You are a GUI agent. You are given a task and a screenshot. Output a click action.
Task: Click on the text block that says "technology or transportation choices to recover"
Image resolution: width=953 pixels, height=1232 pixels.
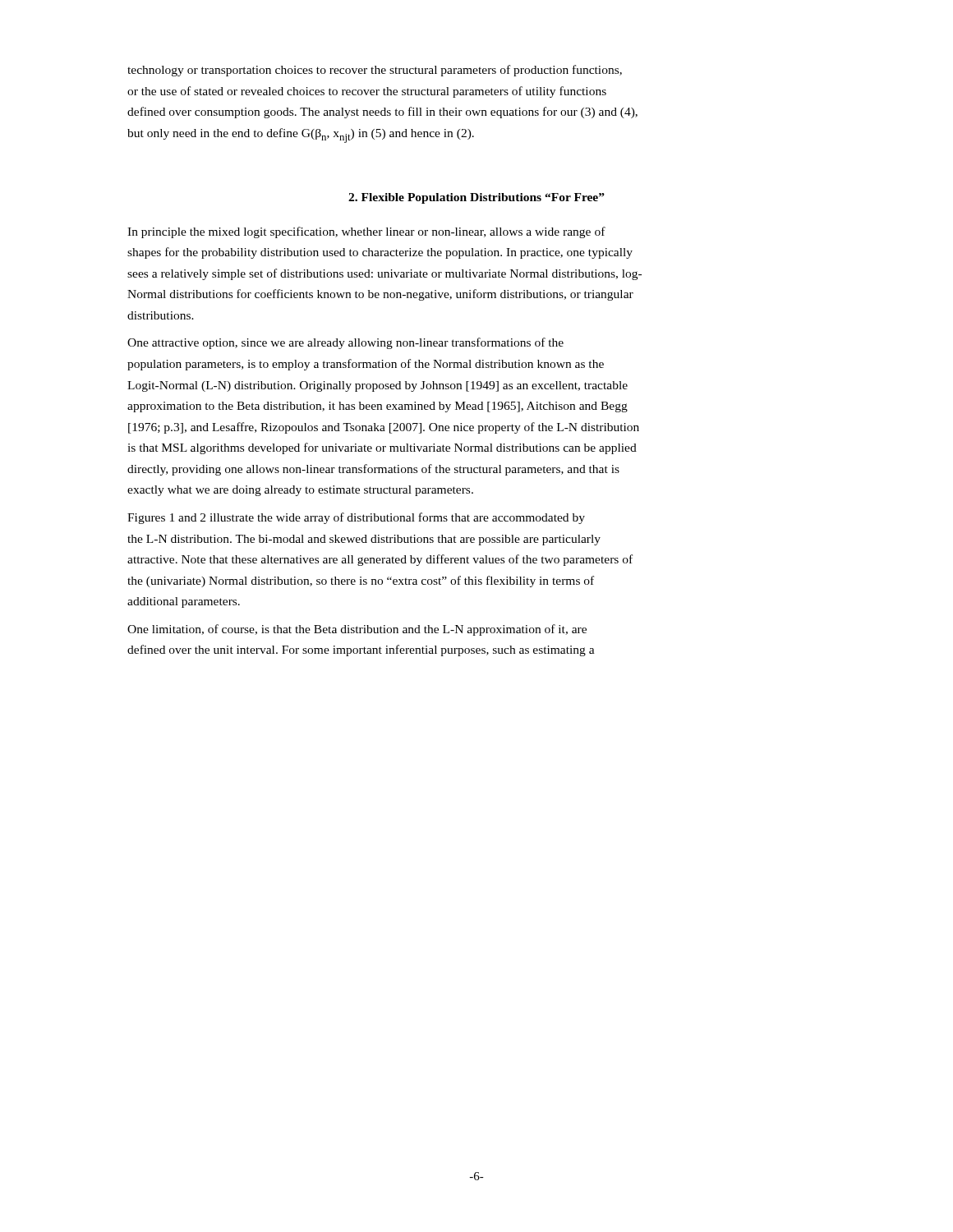pyautogui.click(x=476, y=102)
